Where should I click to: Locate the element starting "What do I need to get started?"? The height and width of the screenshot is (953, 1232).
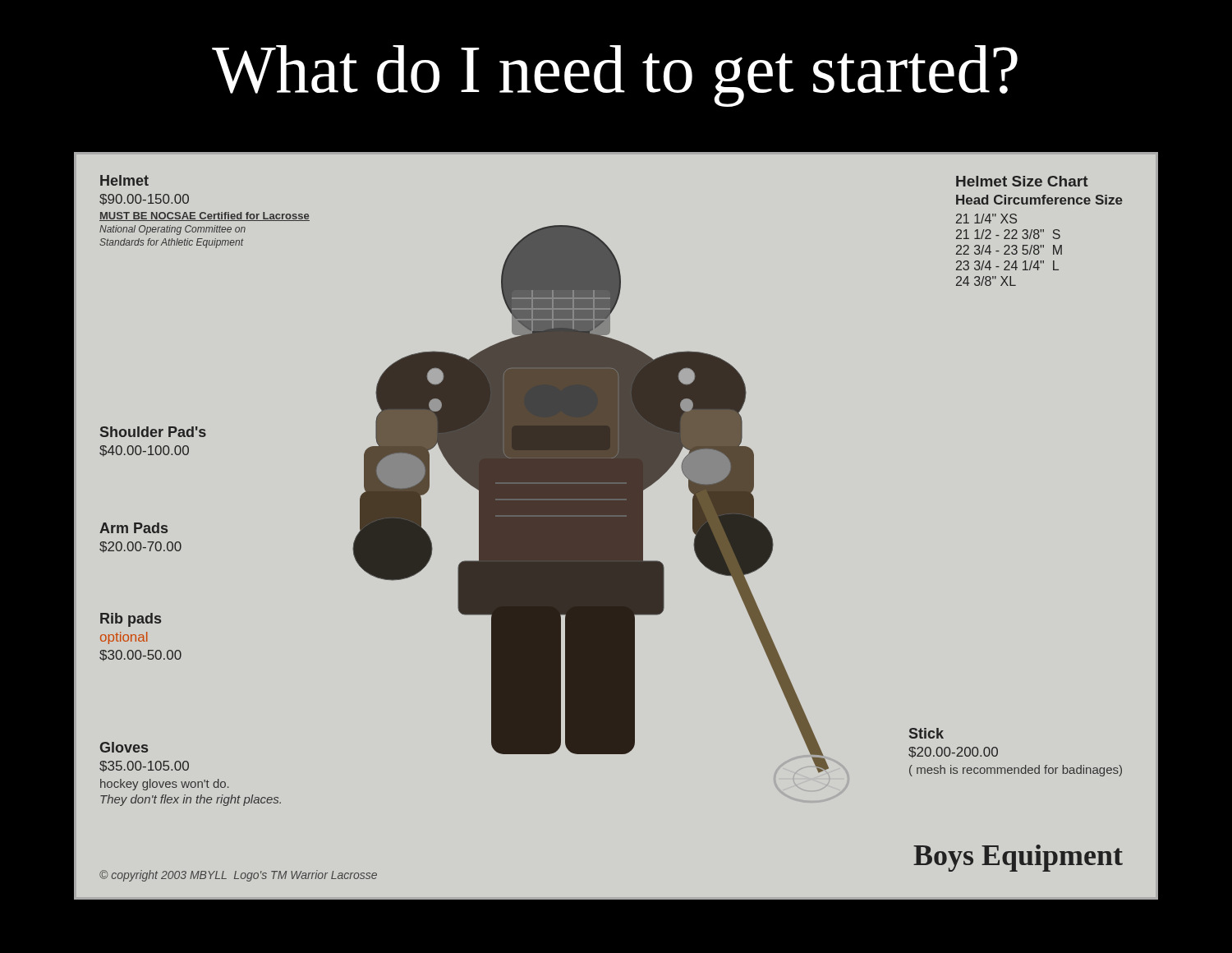616,74
